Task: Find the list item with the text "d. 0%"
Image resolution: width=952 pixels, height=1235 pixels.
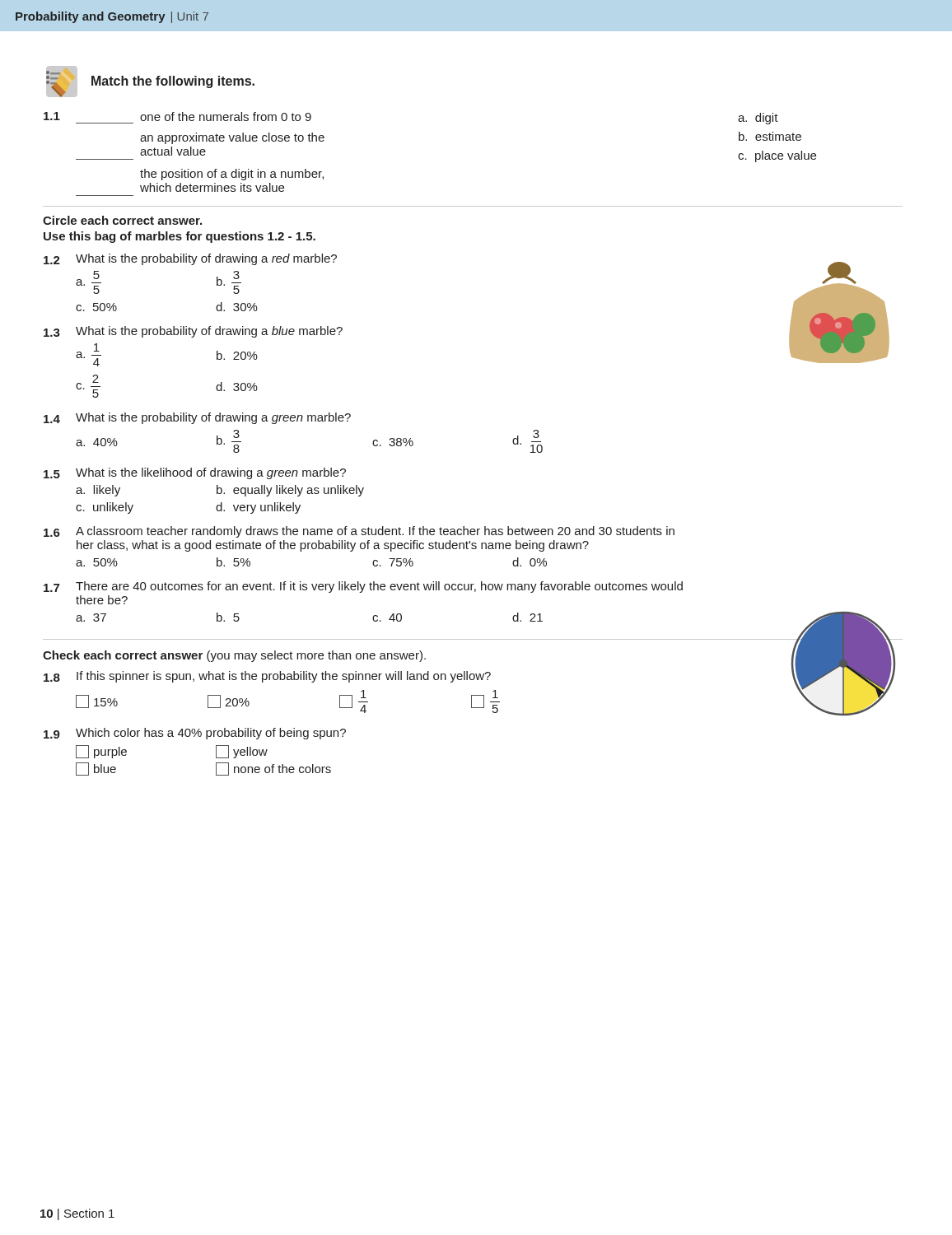Action: [x=530, y=562]
